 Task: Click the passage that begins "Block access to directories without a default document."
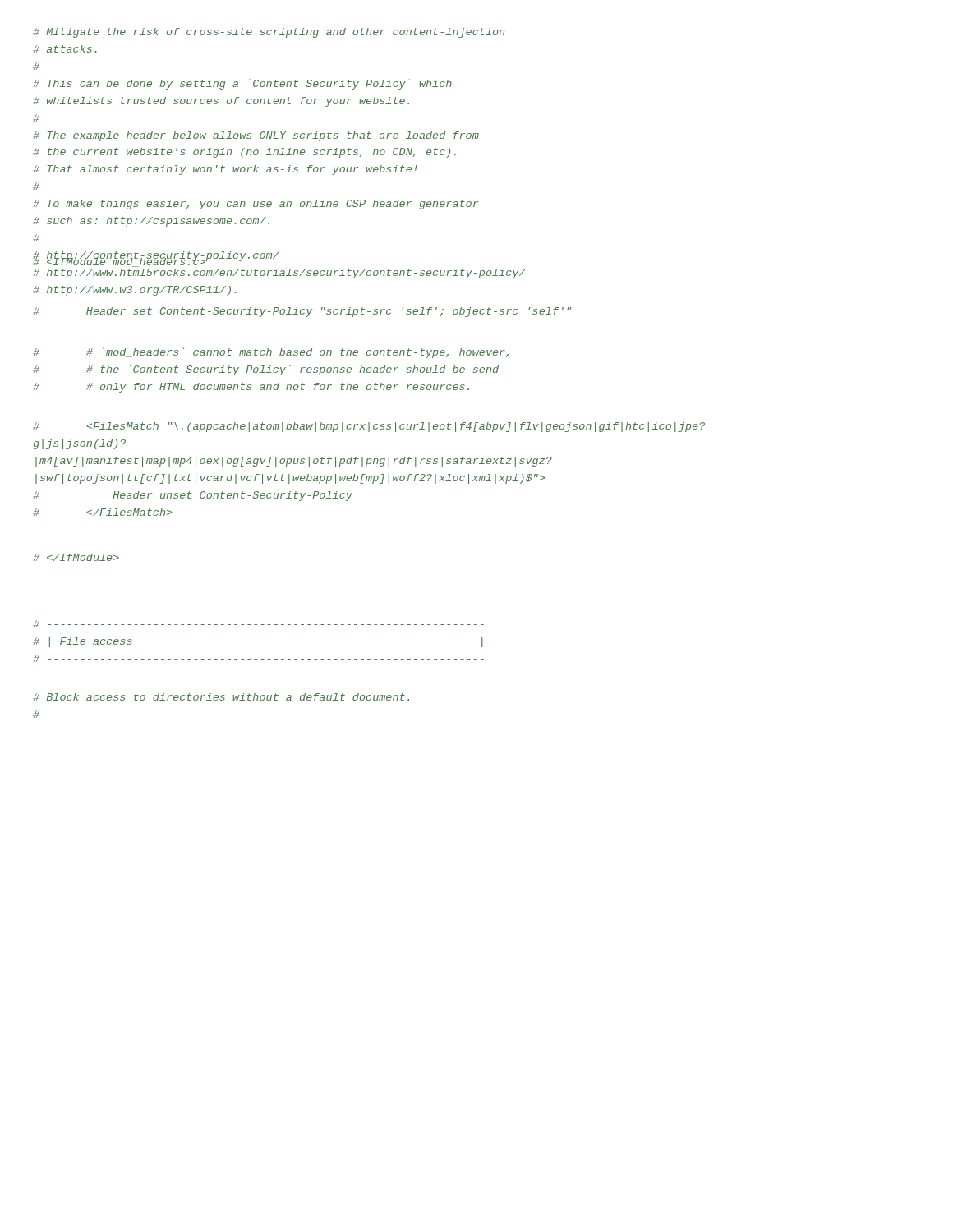point(221,697)
